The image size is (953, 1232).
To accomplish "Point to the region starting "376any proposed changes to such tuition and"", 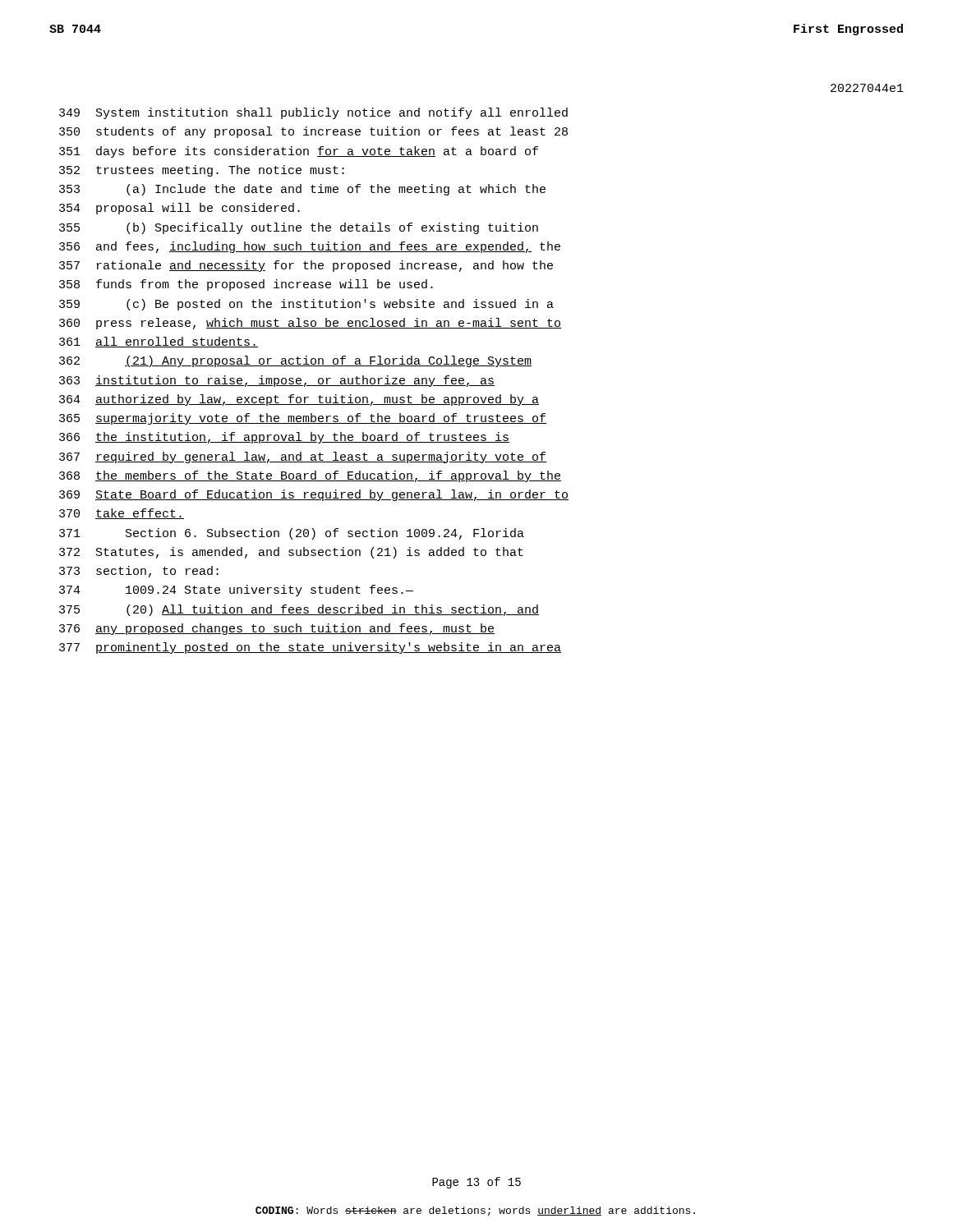I will tap(476, 629).
